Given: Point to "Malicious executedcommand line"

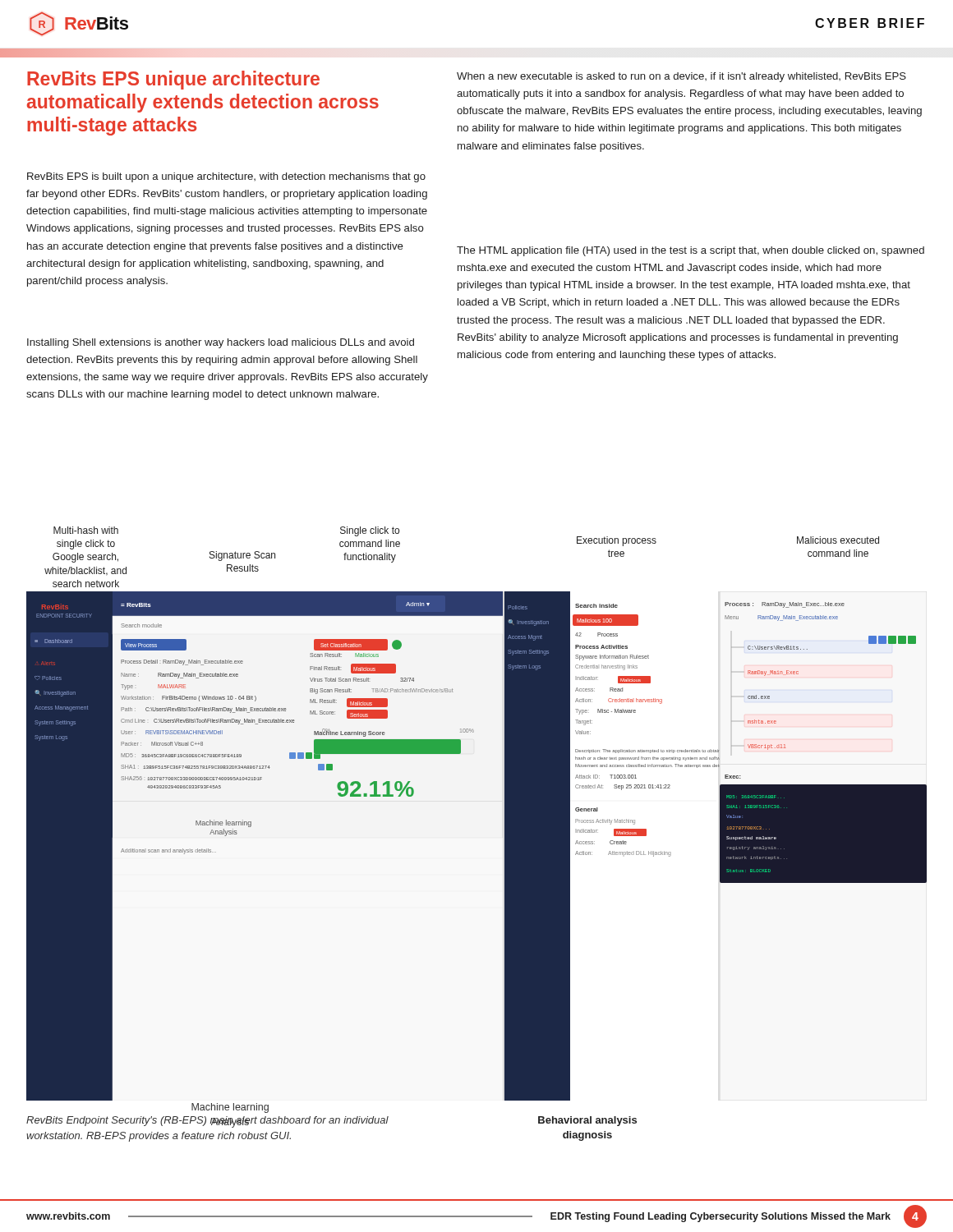Looking at the screenshot, I should 838,547.
